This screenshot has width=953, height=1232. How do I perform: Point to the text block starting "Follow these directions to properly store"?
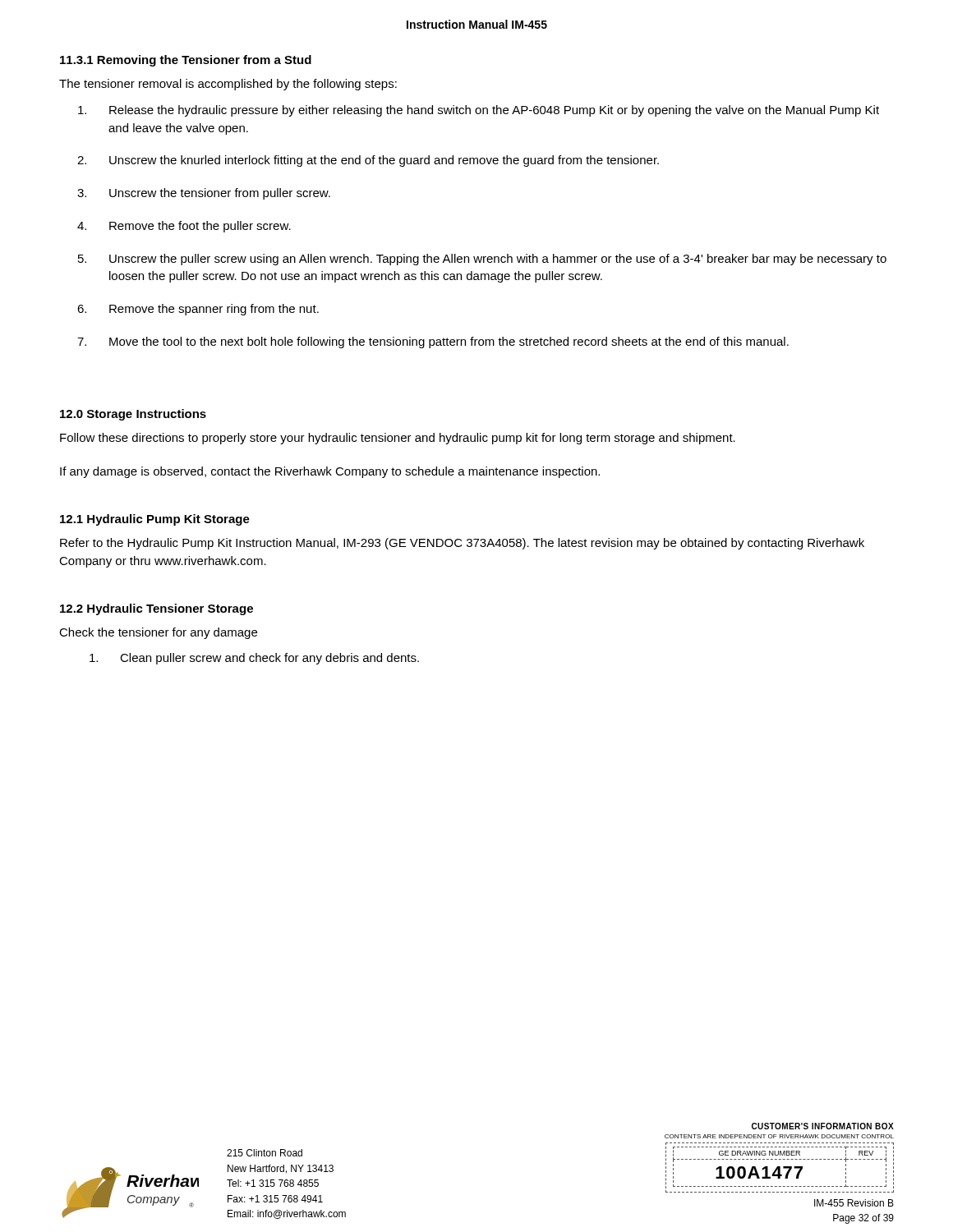[398, 437]
